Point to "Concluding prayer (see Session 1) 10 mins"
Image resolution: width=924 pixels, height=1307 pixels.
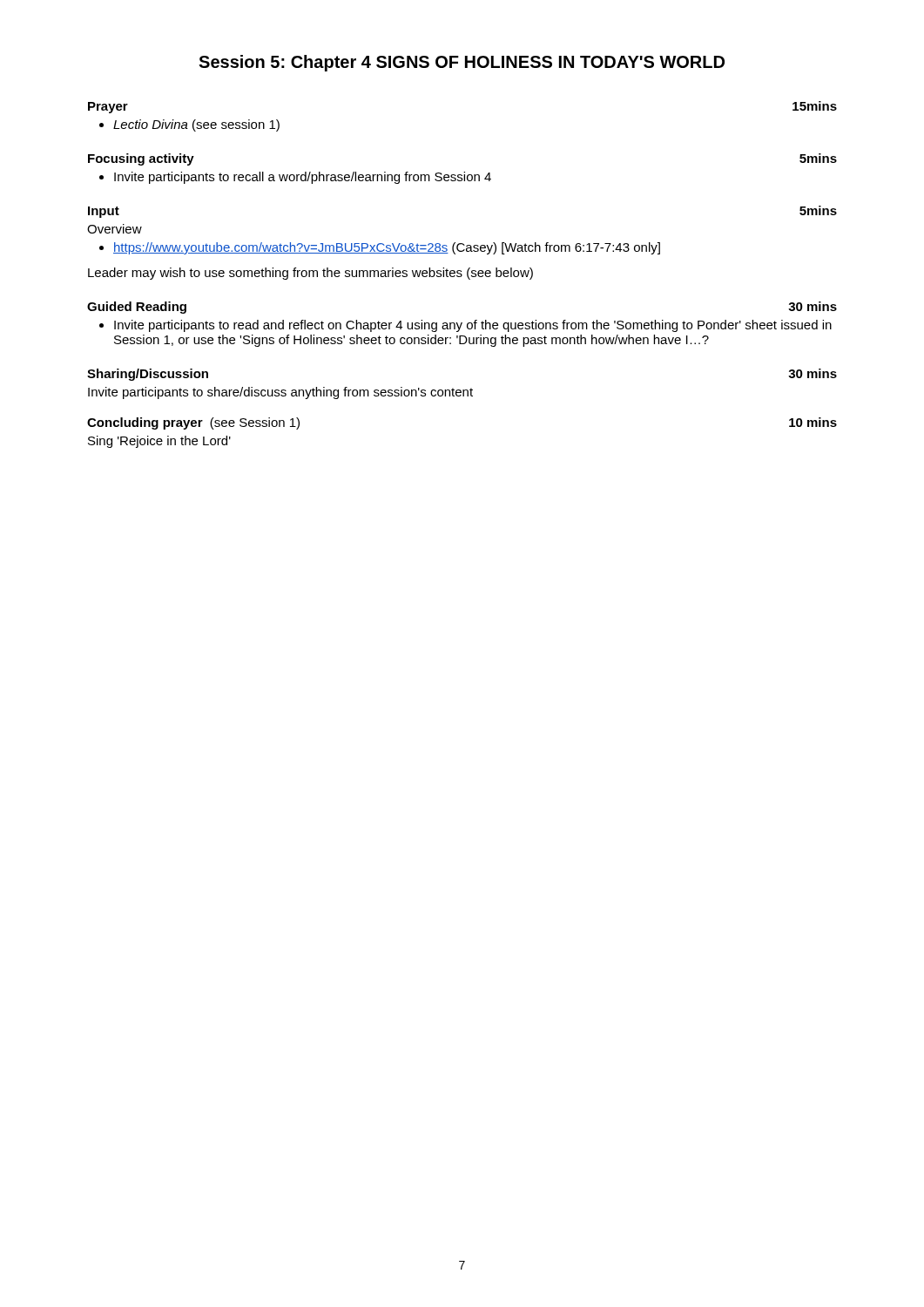(x=194, y=423)
